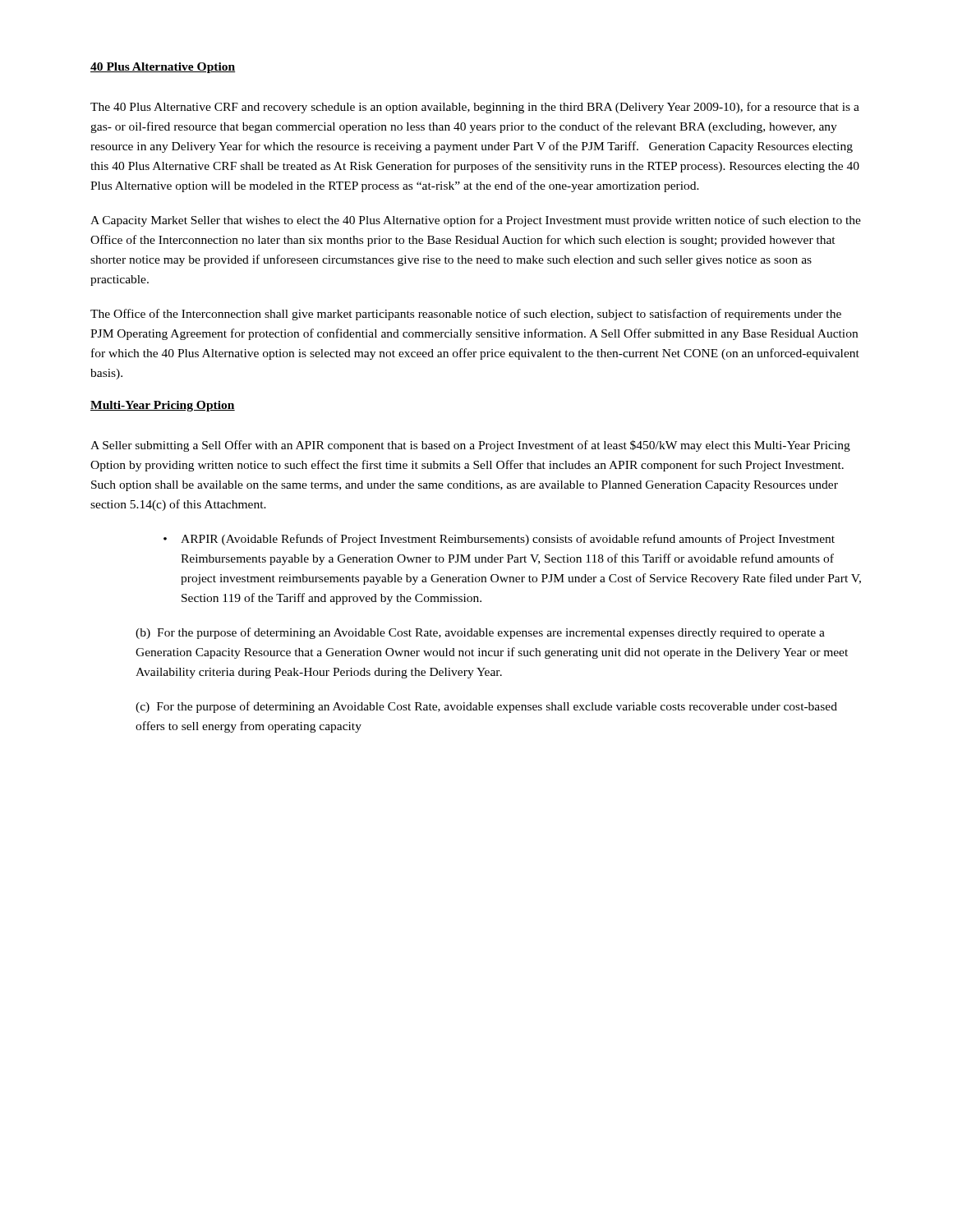Navigate to the text block starting "• ARPIR (Avoidable Refunds of Project Investment"

(509, 569)
